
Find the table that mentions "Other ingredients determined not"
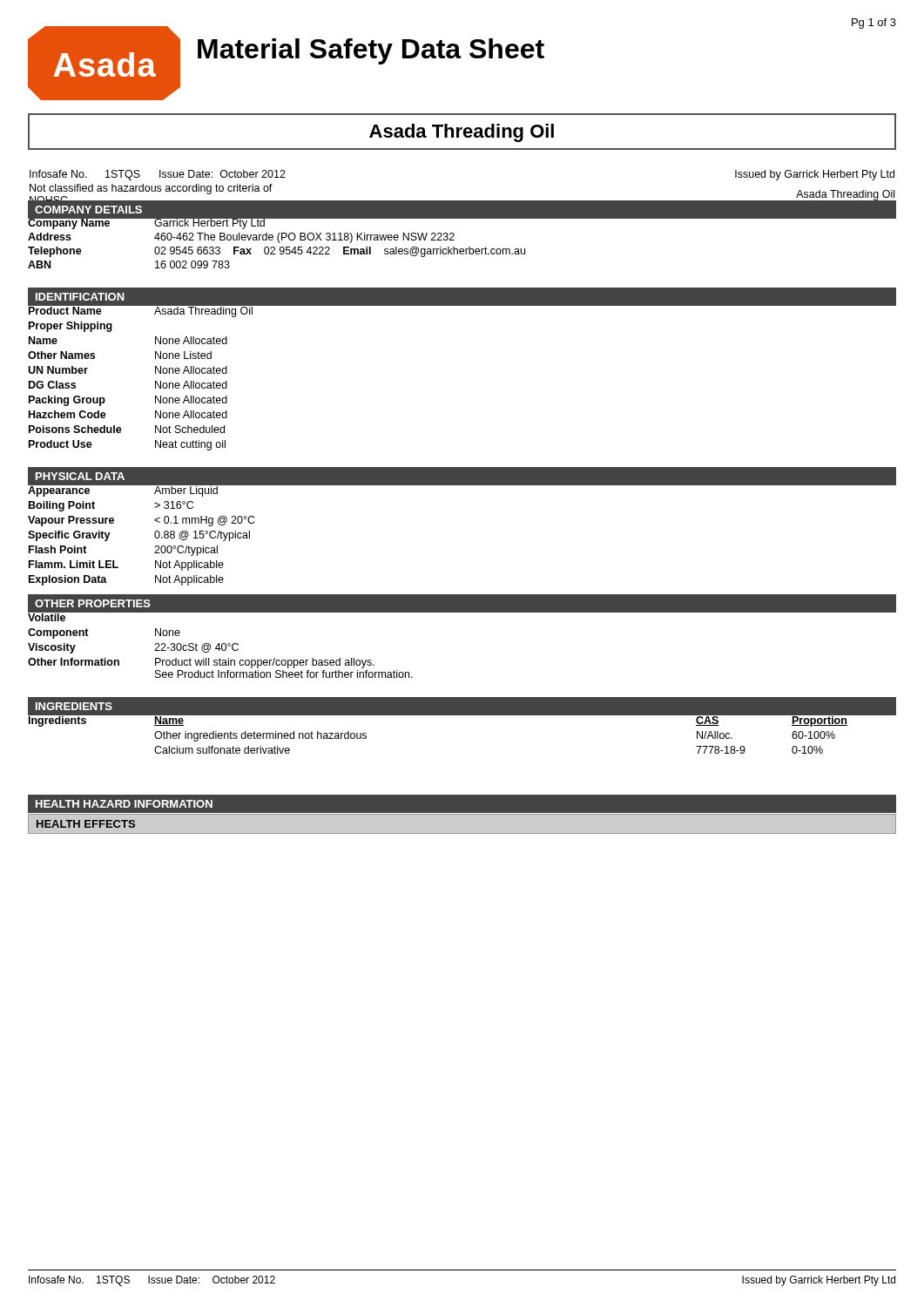pyautogui.click(x=462, y=735)
